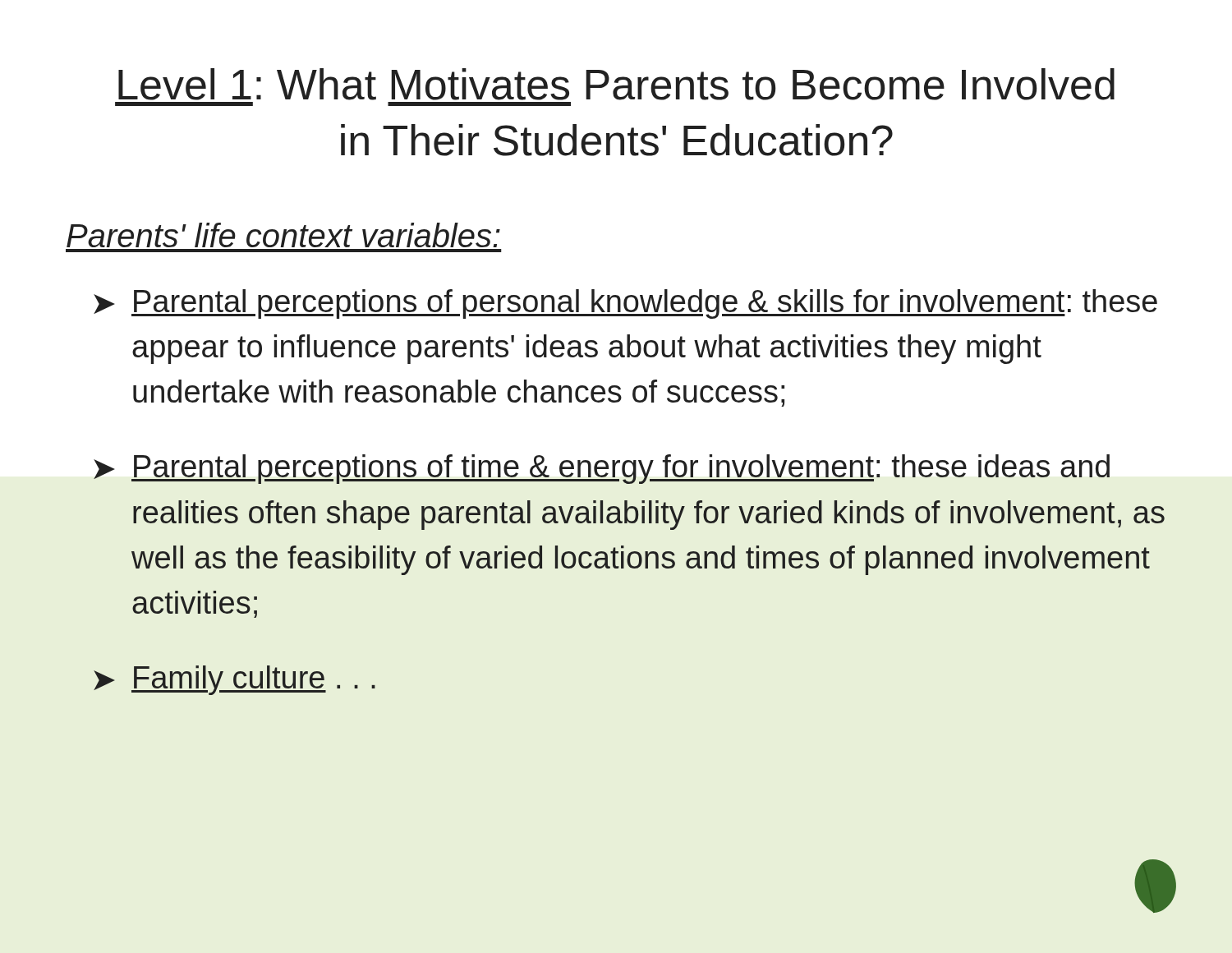The height and width of the screenshot is (953, 1232).
Task: Locate the list item with the text "➤ Parental perceptions of personal knowledge & skills"
Action: click(x=628, y=347)
